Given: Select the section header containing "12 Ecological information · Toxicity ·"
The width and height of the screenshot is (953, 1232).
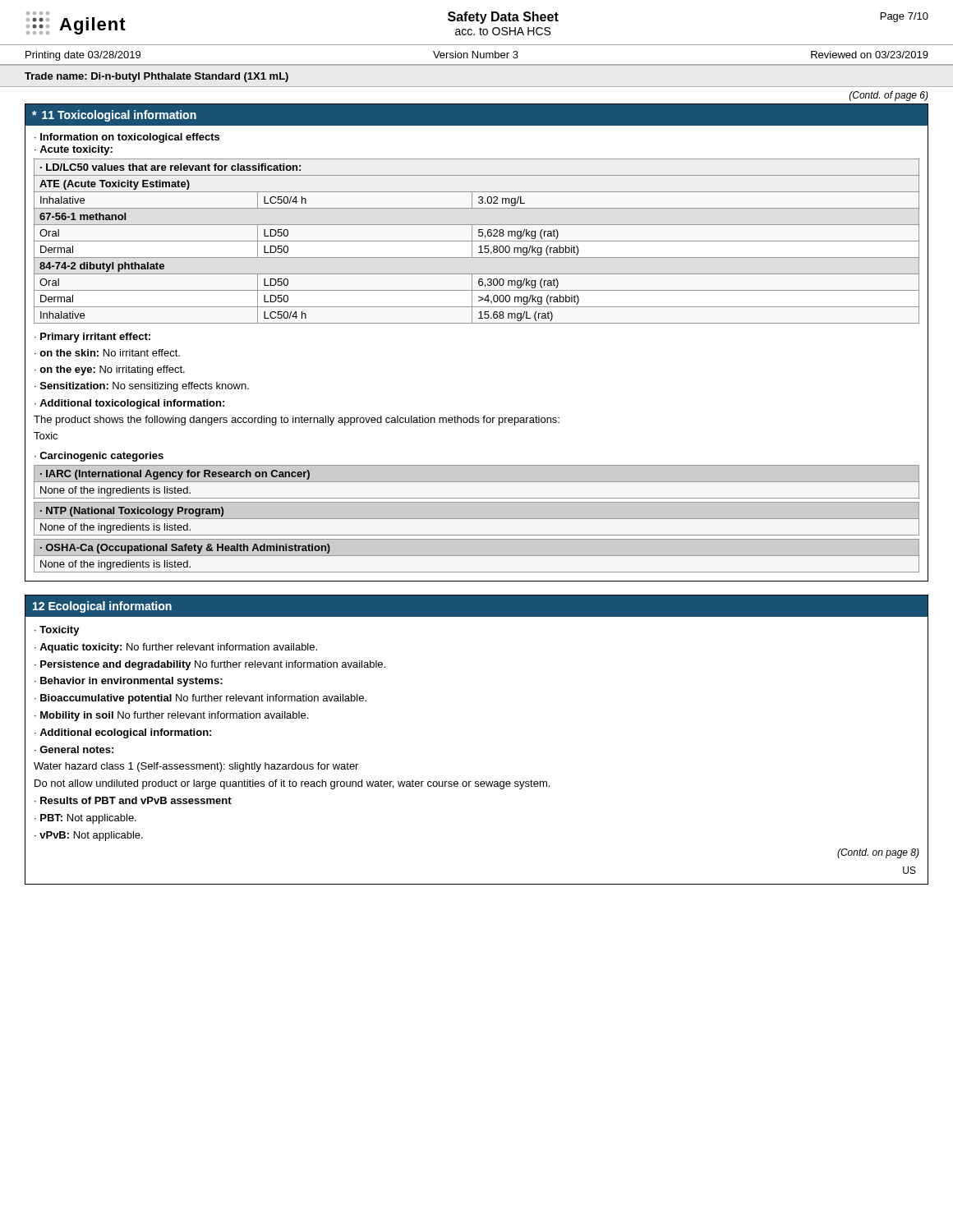Looking at the screenshot, I should pos(476,739).
